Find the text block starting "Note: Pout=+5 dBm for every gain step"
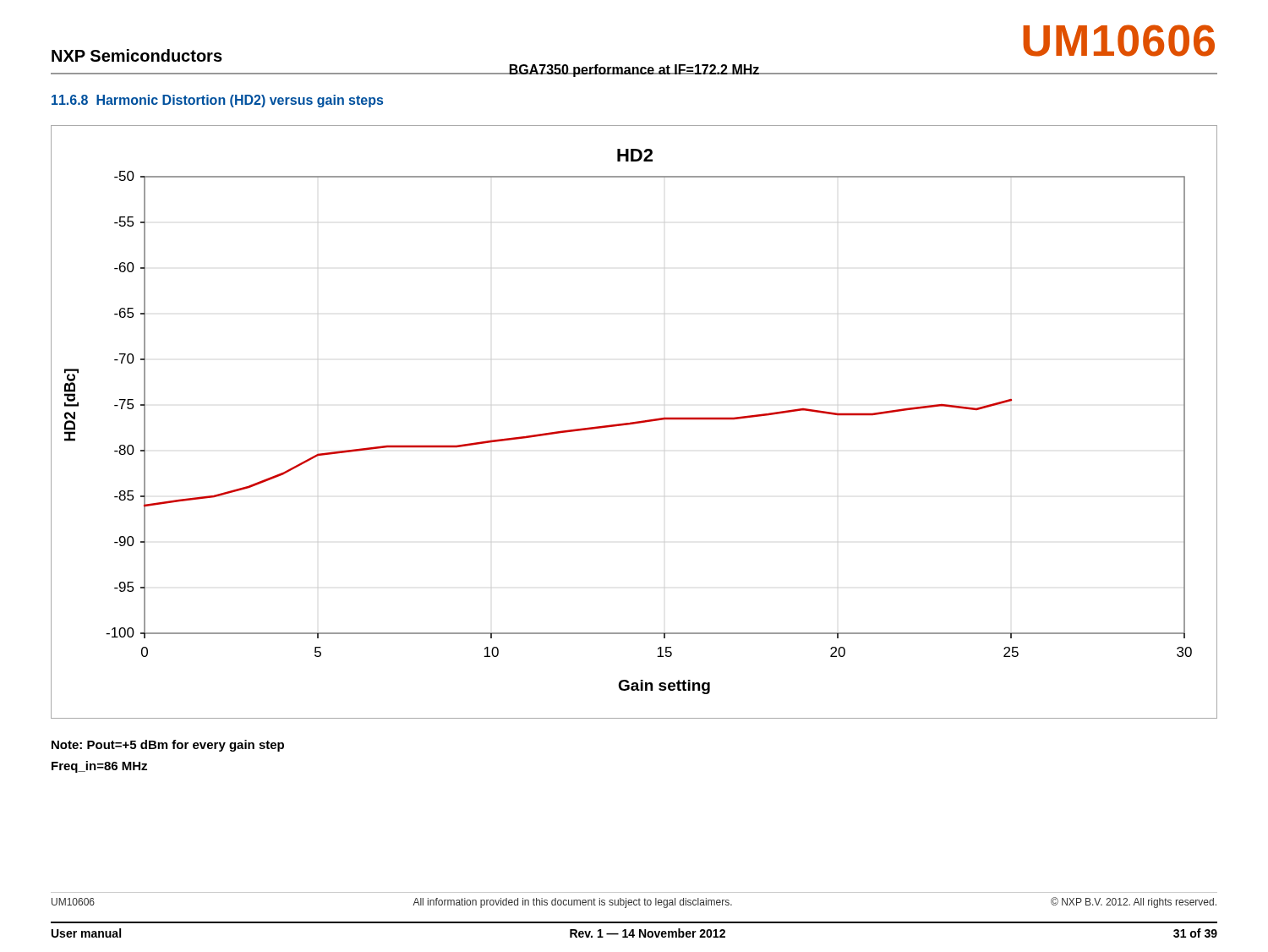Screen dimensions: 952x1268 [168, 755]
